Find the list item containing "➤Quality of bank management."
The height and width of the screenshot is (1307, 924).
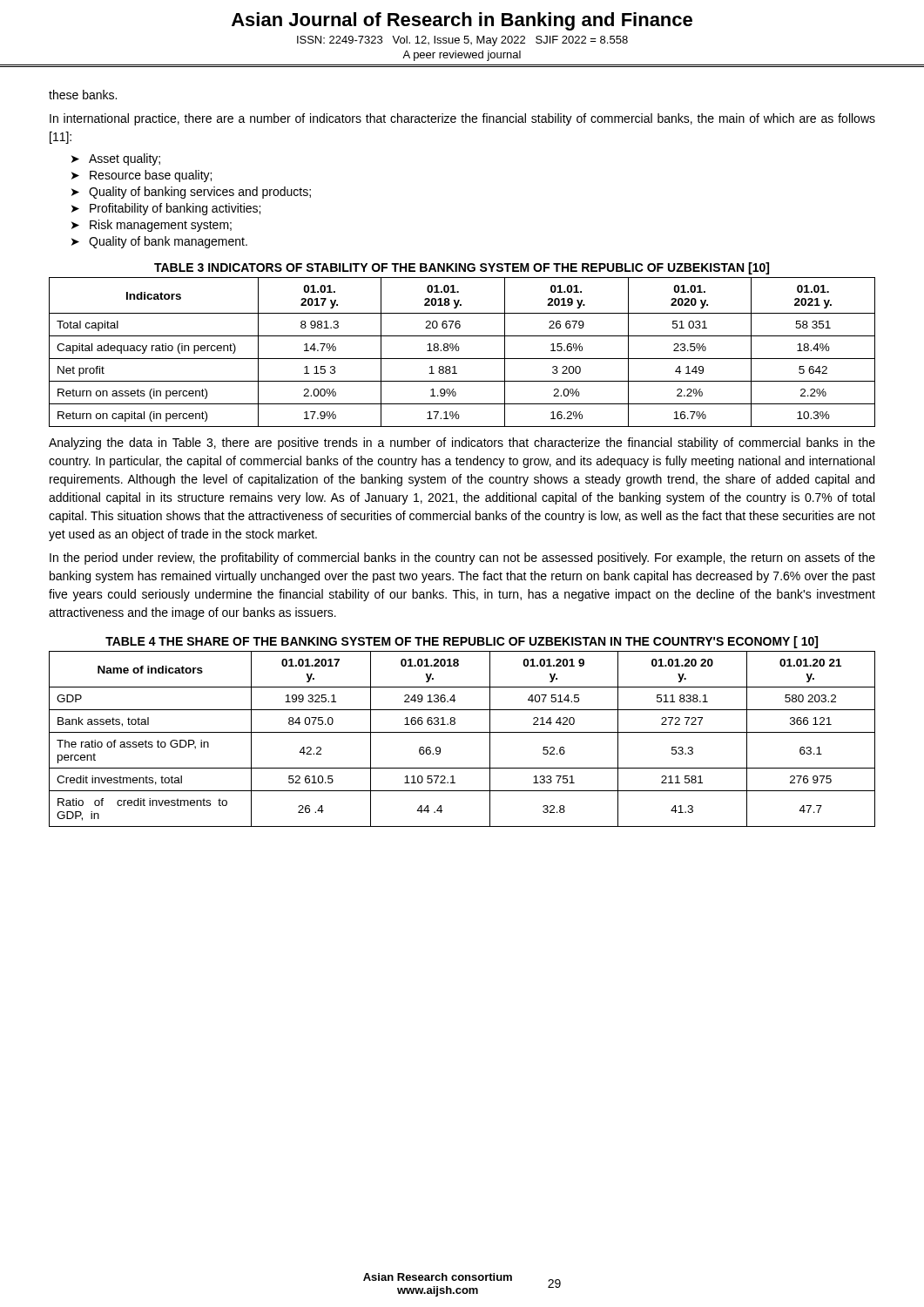(159, 241)
